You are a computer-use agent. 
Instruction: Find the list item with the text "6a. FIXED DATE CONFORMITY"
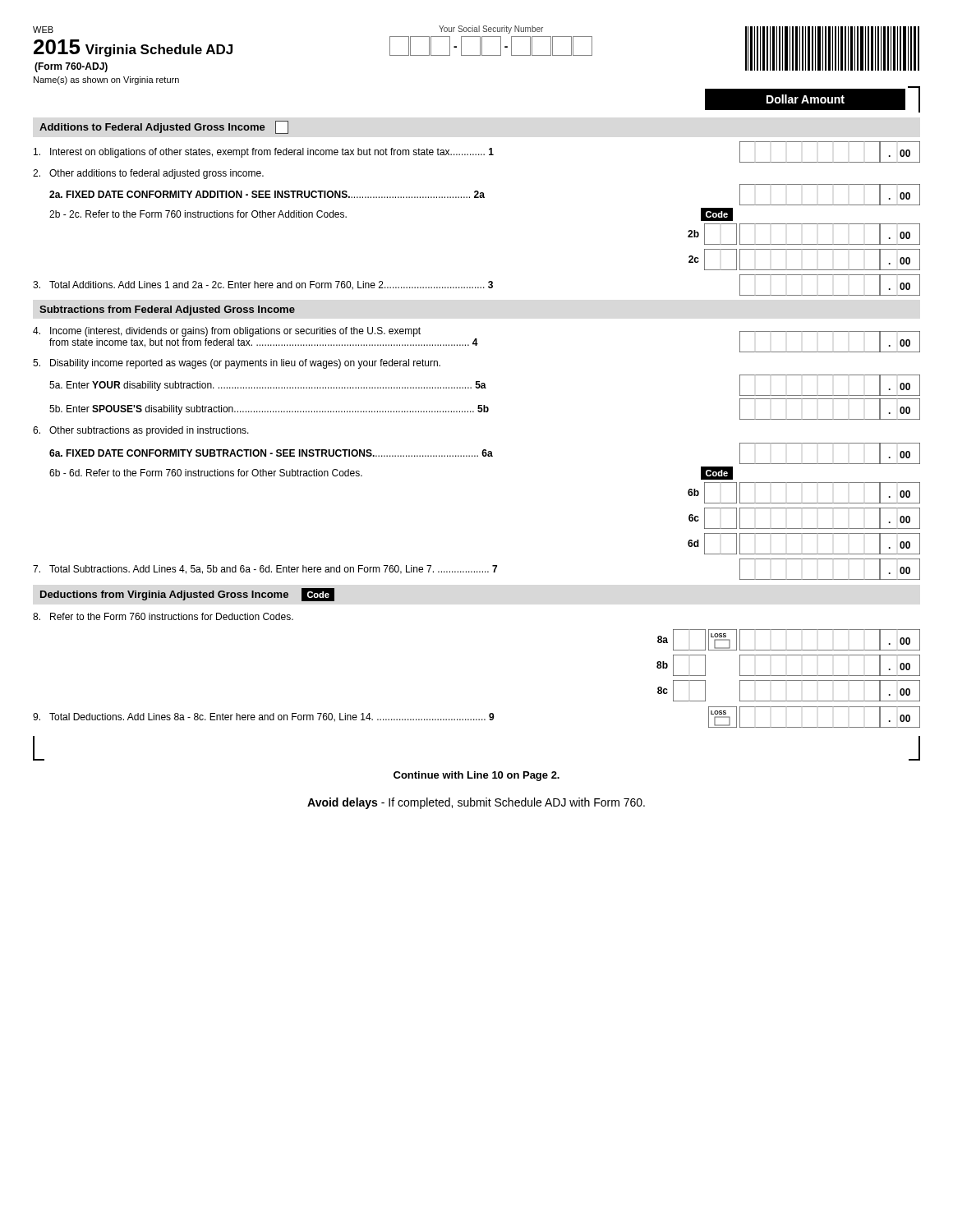(x=485, y=453)
